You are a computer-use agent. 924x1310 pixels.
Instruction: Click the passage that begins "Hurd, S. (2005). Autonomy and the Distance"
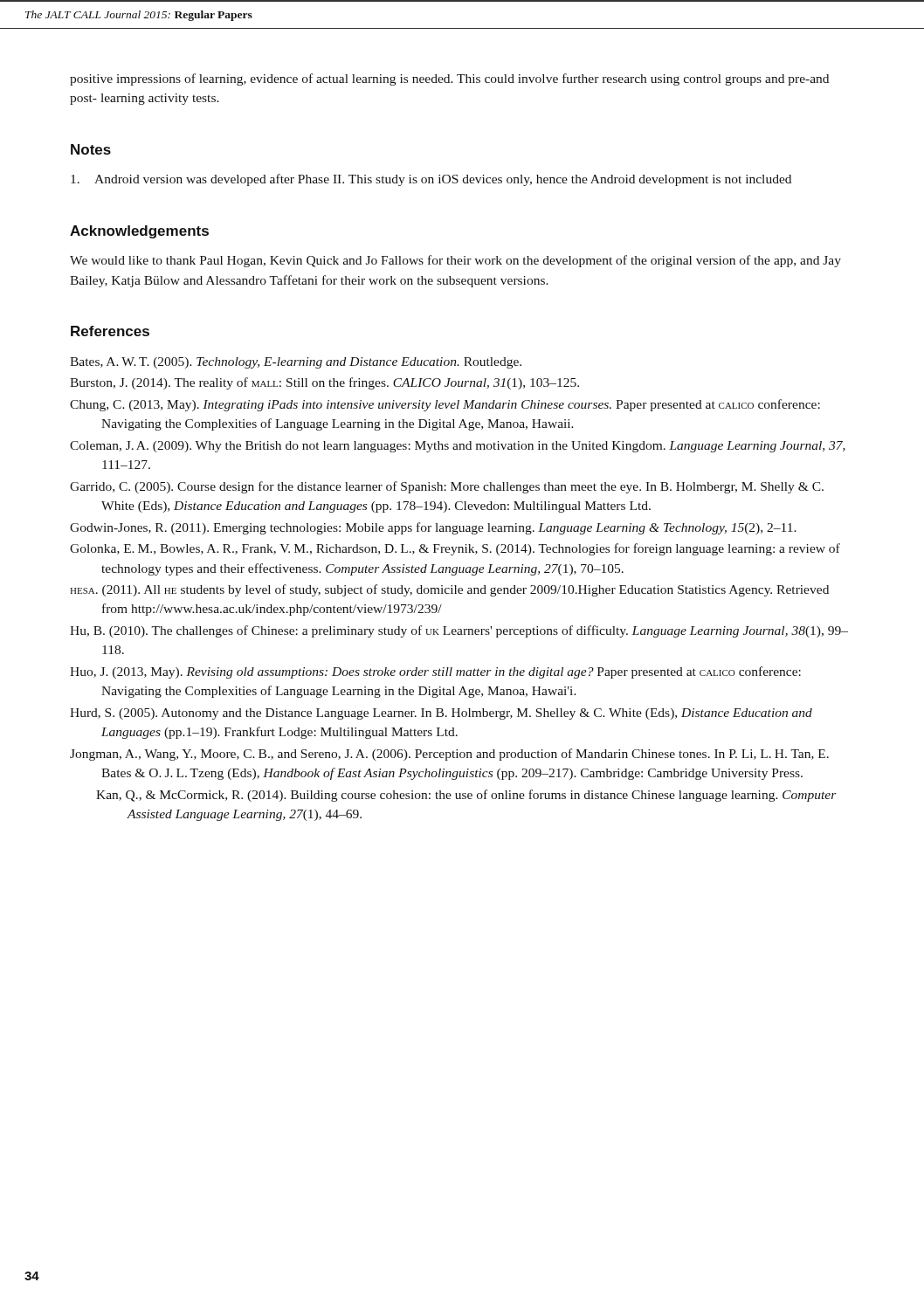441,722
